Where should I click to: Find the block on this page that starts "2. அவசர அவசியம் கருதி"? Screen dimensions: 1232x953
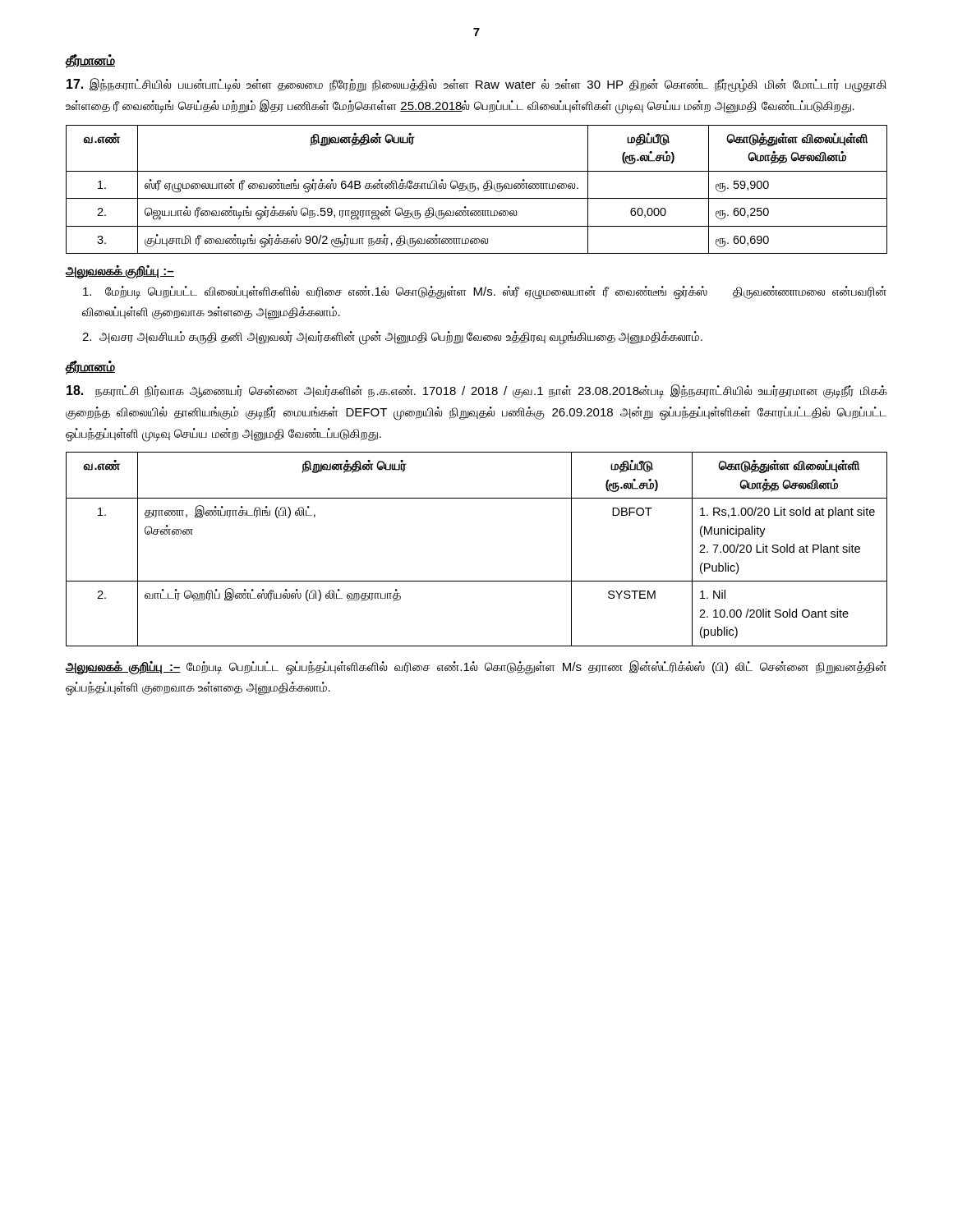[x=393, y=336]
